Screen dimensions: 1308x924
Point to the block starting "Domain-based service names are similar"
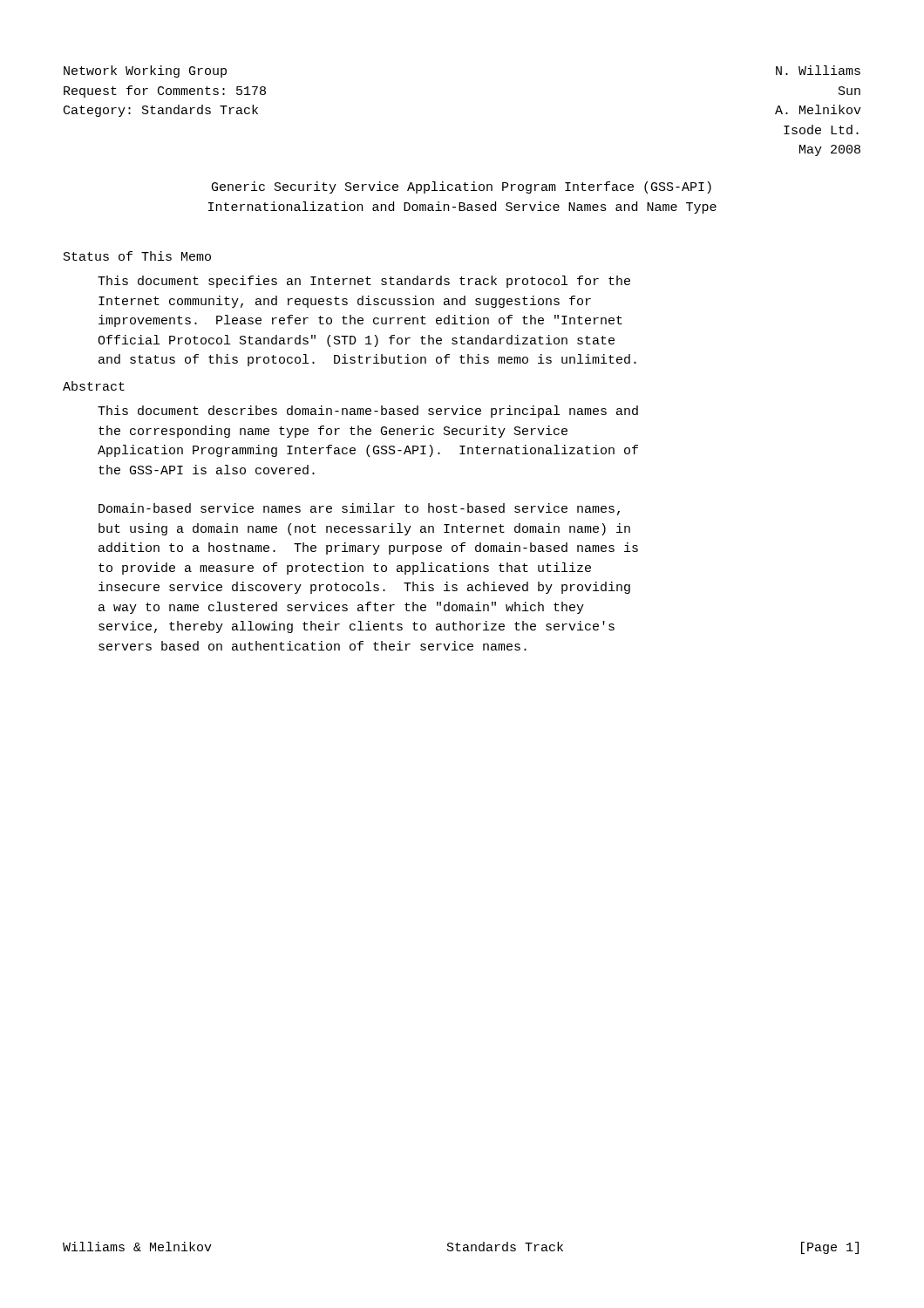(x=368, y=578)
